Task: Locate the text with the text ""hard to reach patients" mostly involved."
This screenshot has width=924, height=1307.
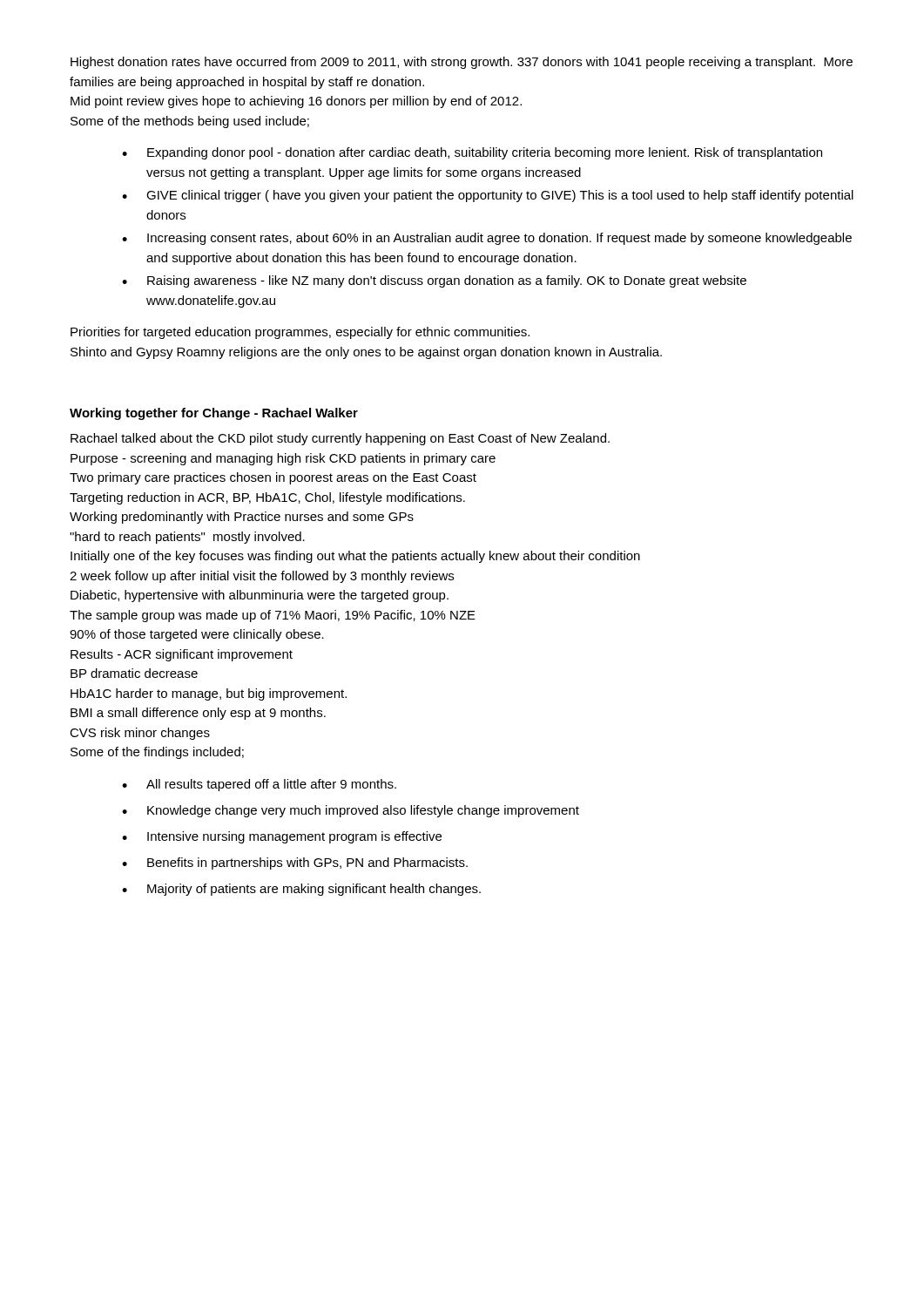Action: [x=188, y=536]
